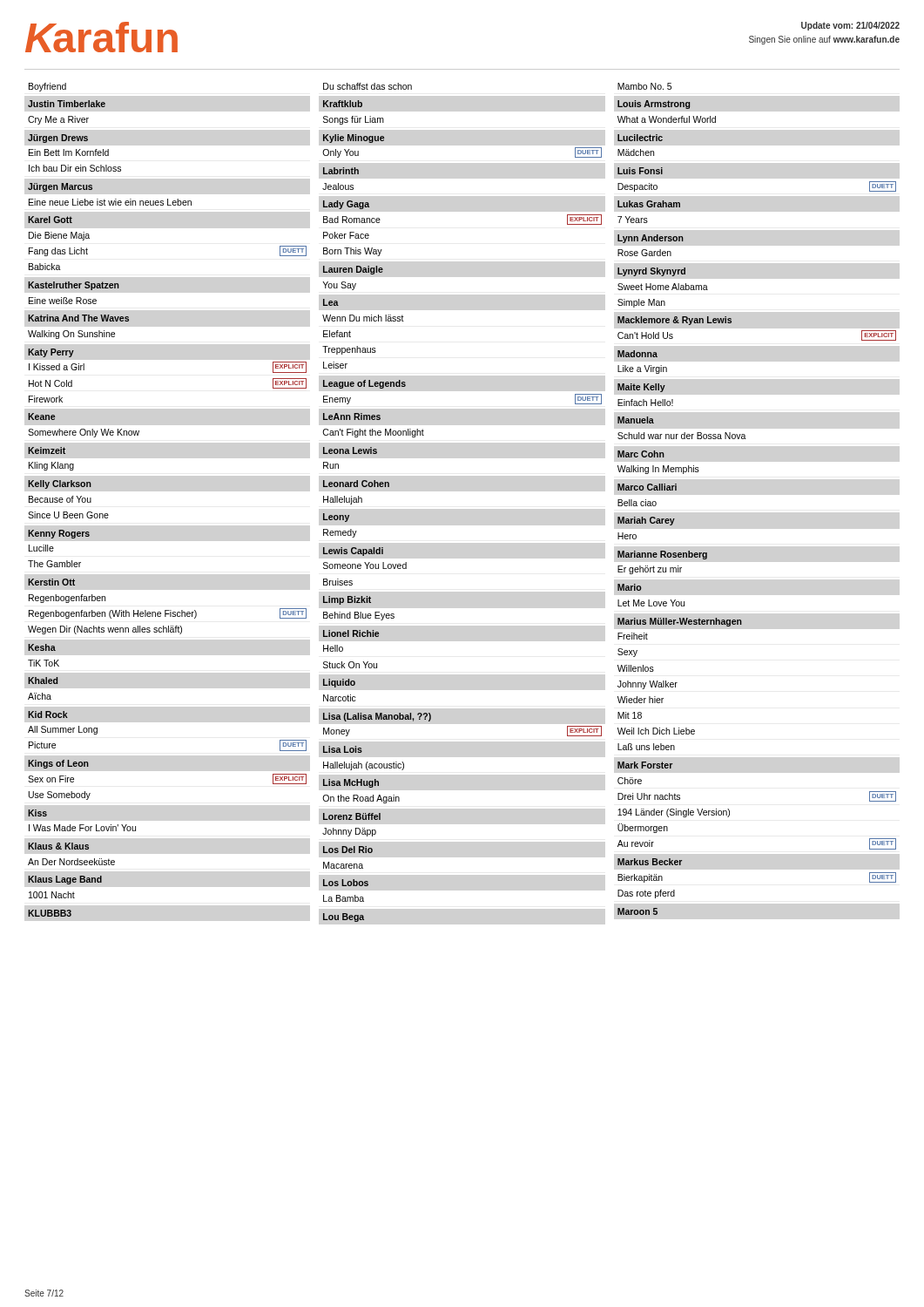Locate the text block with the text "Du schaffst das schon Kraftklub Songs für"
This screenshot has height=1307, width=924.
[368, 86]
